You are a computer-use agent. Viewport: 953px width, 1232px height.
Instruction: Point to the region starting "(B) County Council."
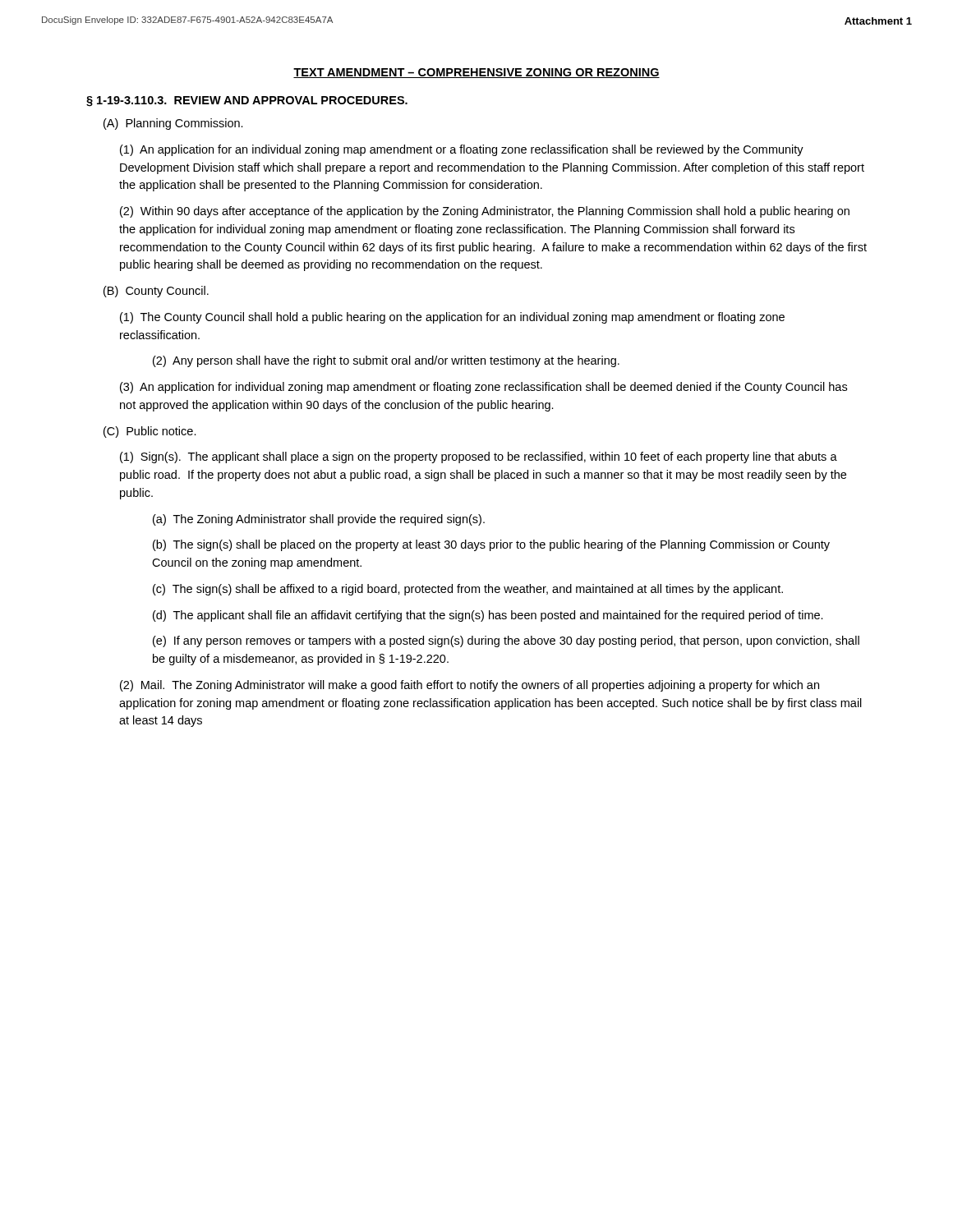coord(156,291)
